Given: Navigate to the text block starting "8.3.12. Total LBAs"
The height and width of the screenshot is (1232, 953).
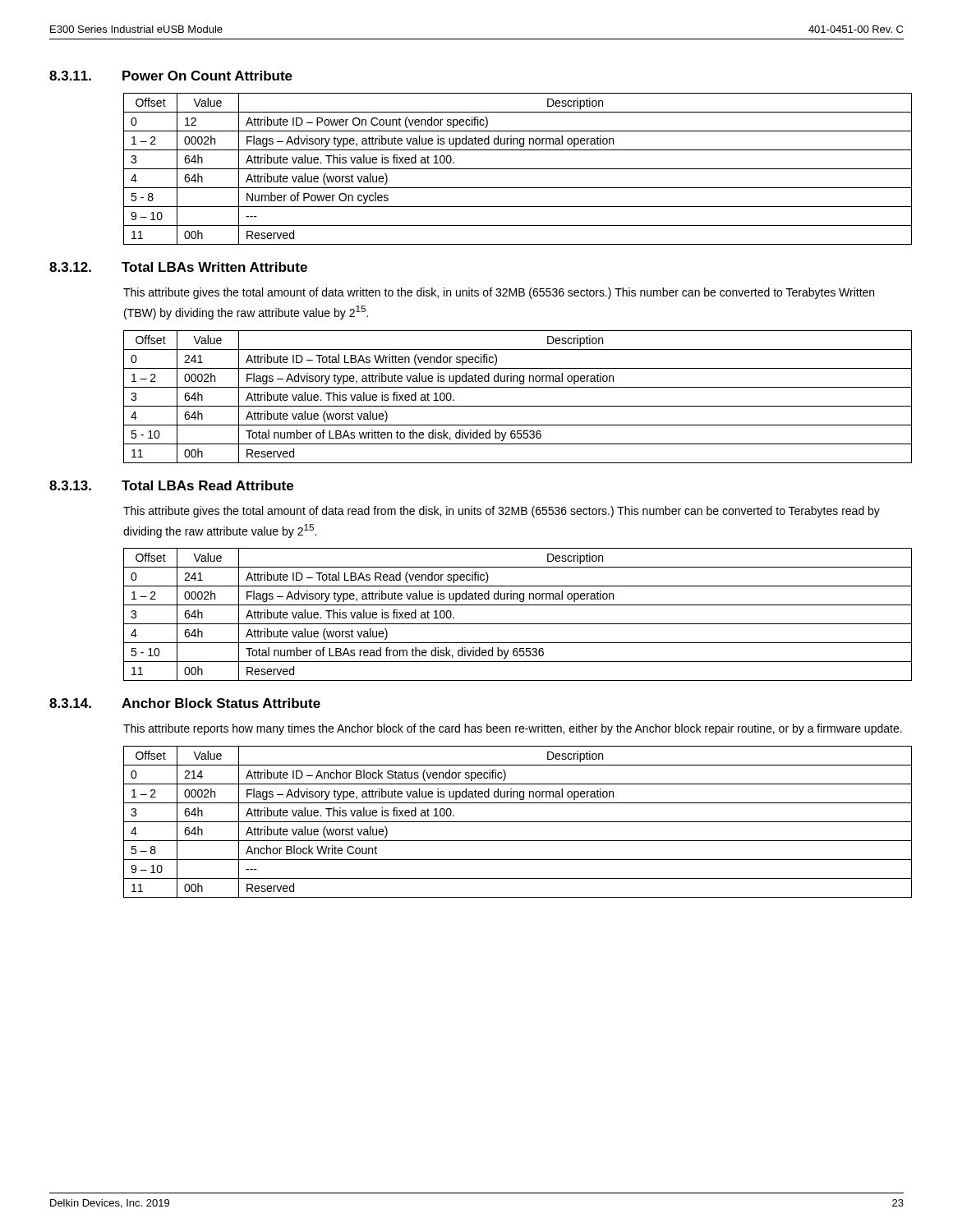Looking at the screenshot, I should click(178, 268).
